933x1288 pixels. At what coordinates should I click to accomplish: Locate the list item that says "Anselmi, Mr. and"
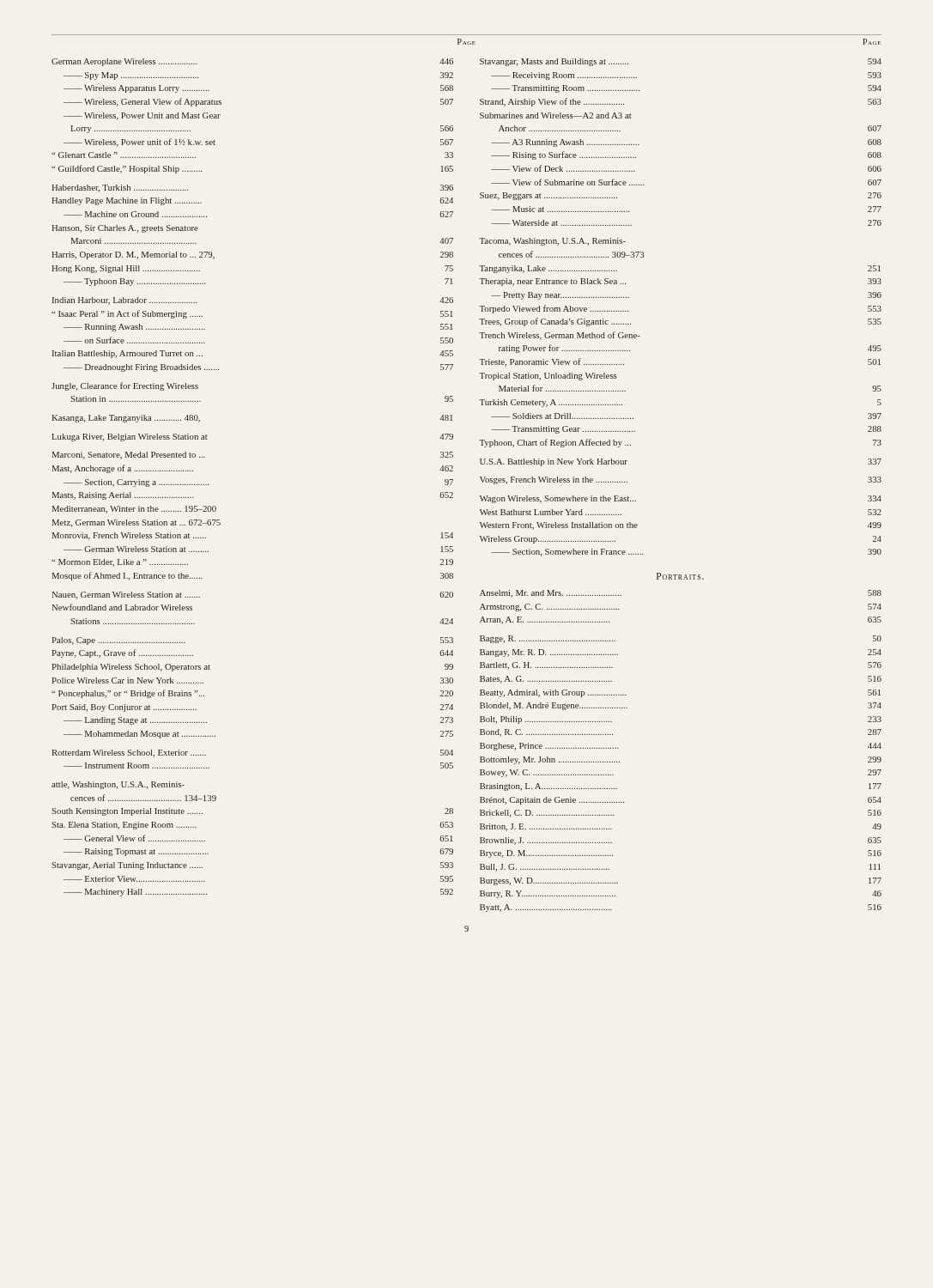[x=551, y=594]
